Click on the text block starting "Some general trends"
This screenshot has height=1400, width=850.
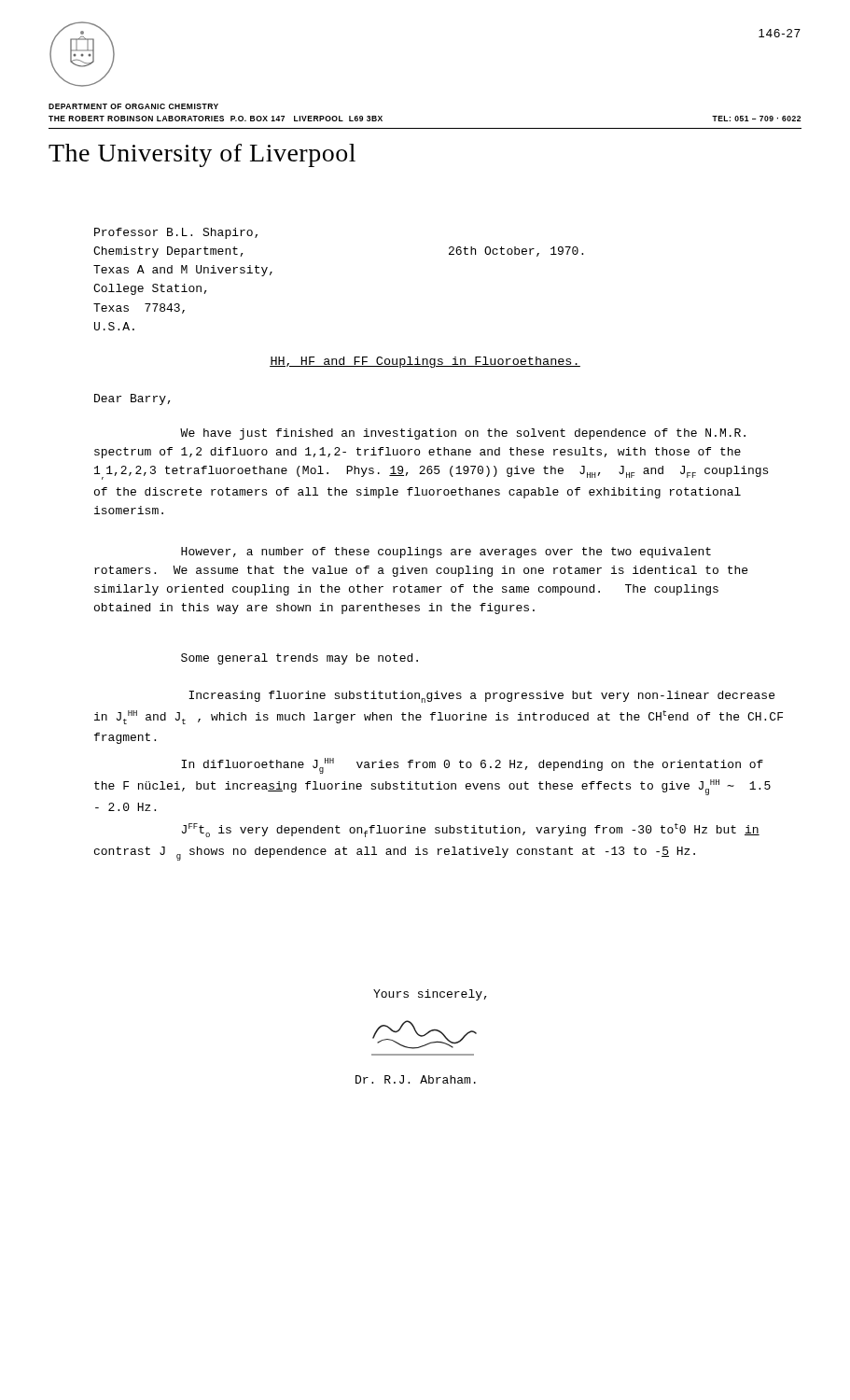257,658
